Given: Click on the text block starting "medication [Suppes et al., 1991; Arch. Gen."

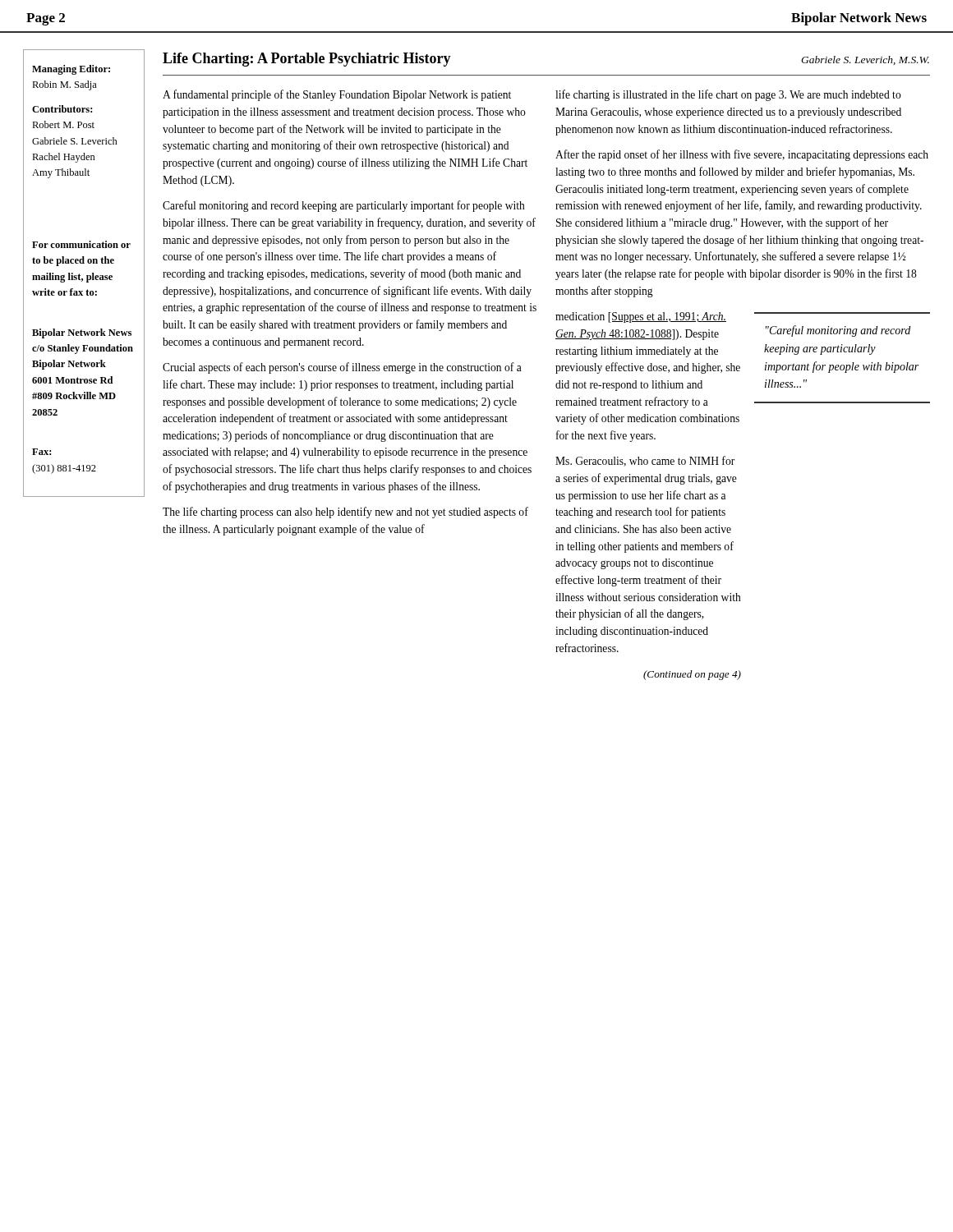Looking at the screenshot, I should (x=648, y=496).
